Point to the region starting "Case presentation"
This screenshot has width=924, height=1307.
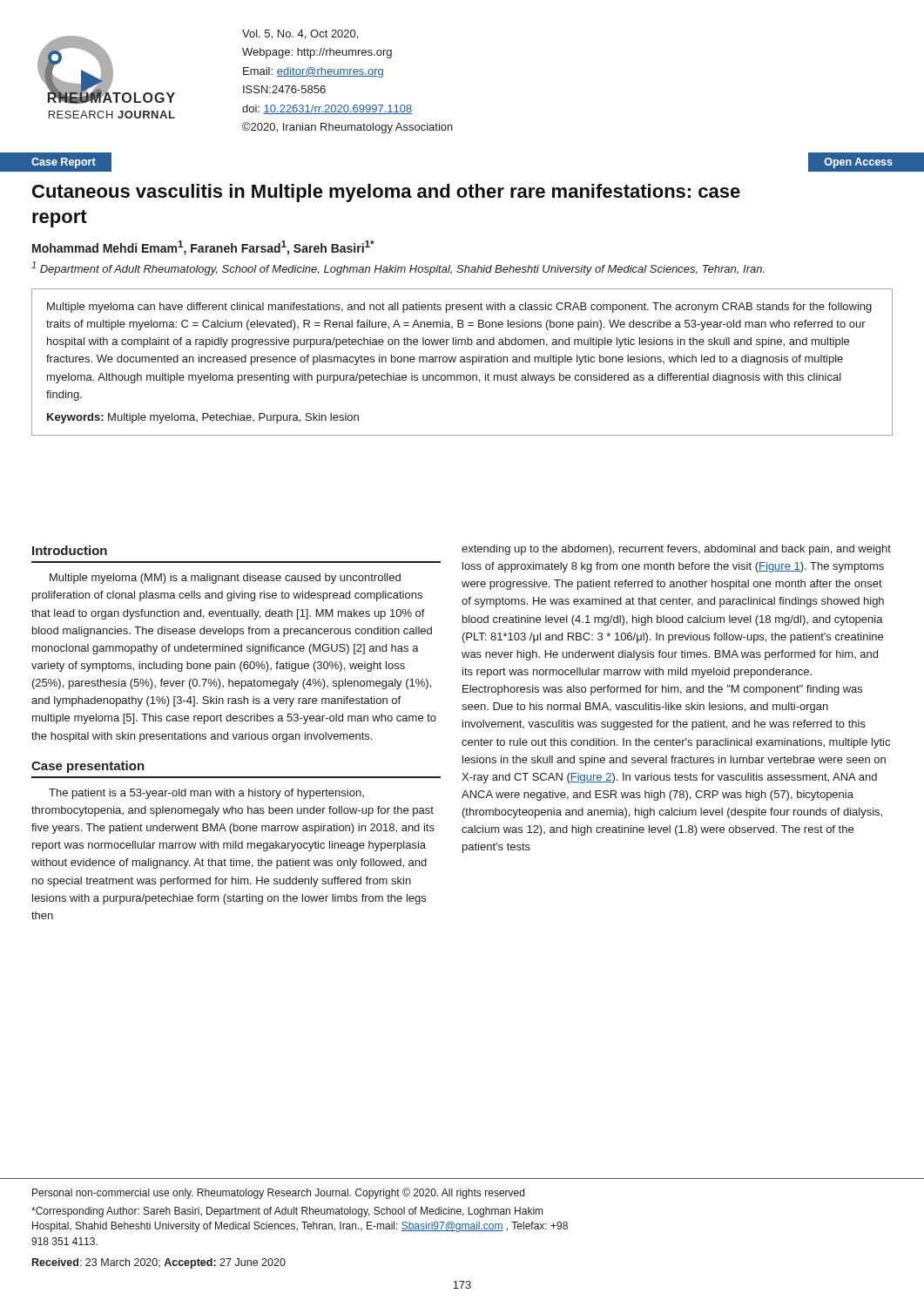point(236,767)
